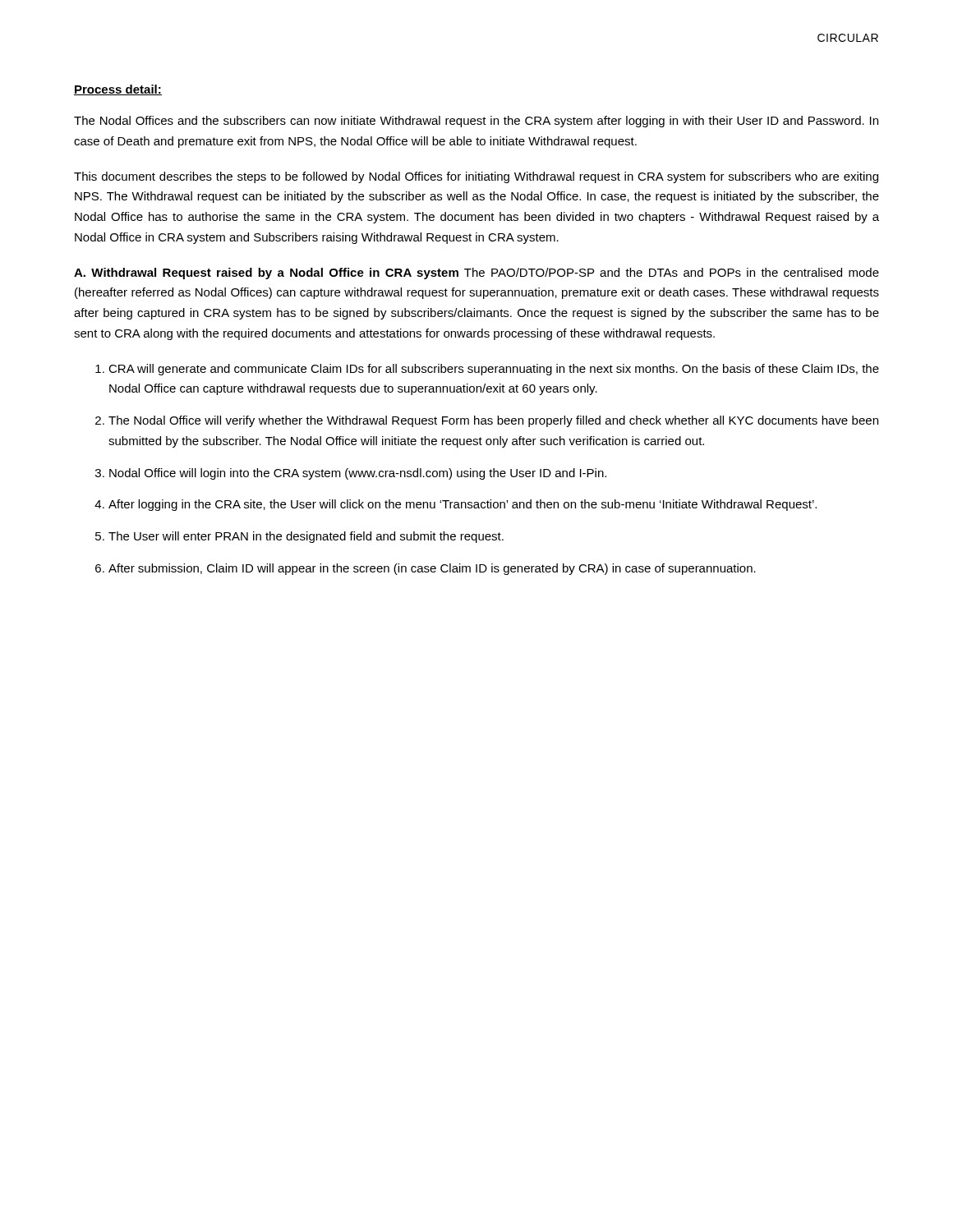Find the list item with the text "After logging in the CRA site, the User"
The image size is (953, 1232).
click(463, 504)
